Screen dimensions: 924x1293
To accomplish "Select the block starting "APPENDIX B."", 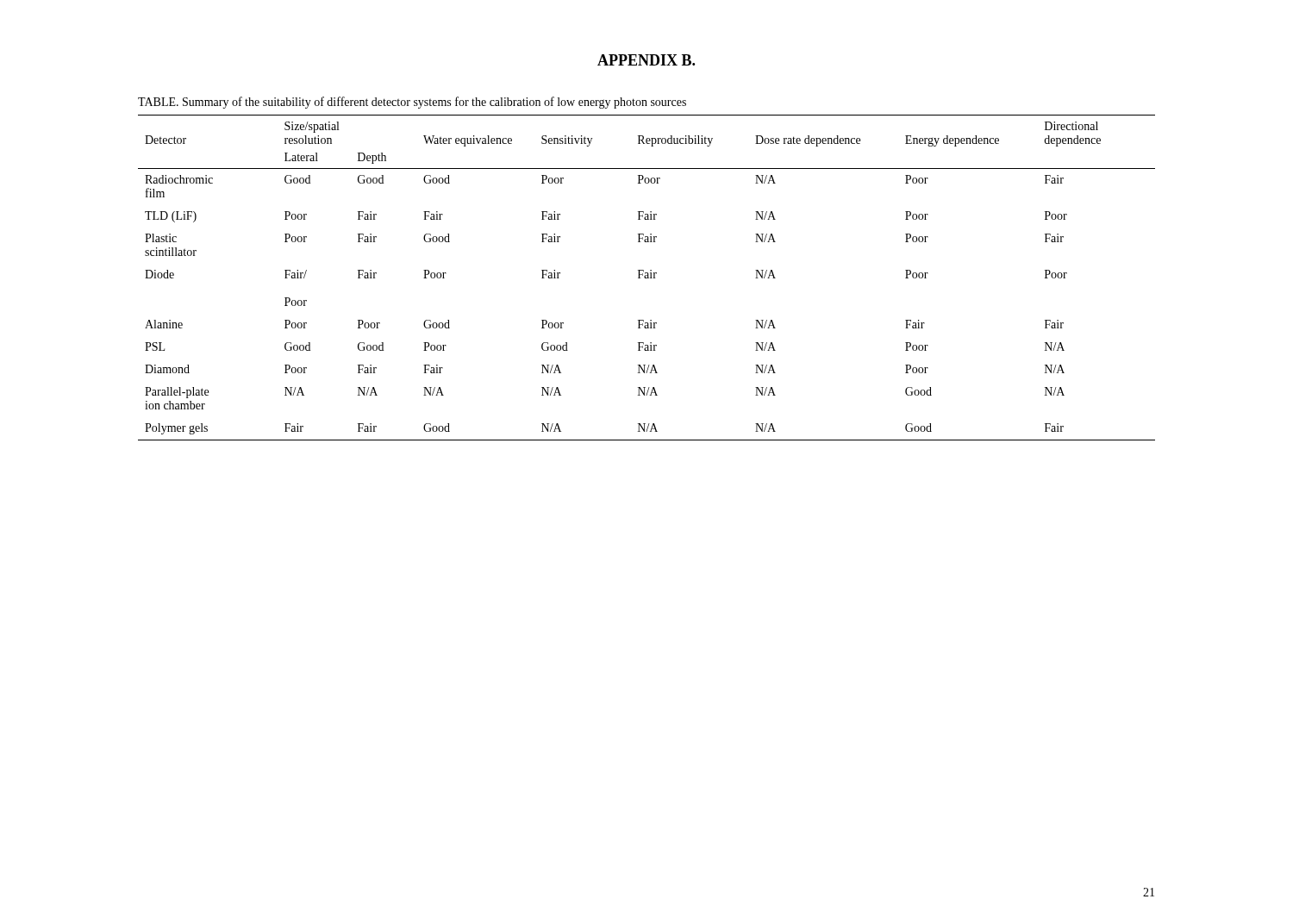I will click(x=646, y=60).
